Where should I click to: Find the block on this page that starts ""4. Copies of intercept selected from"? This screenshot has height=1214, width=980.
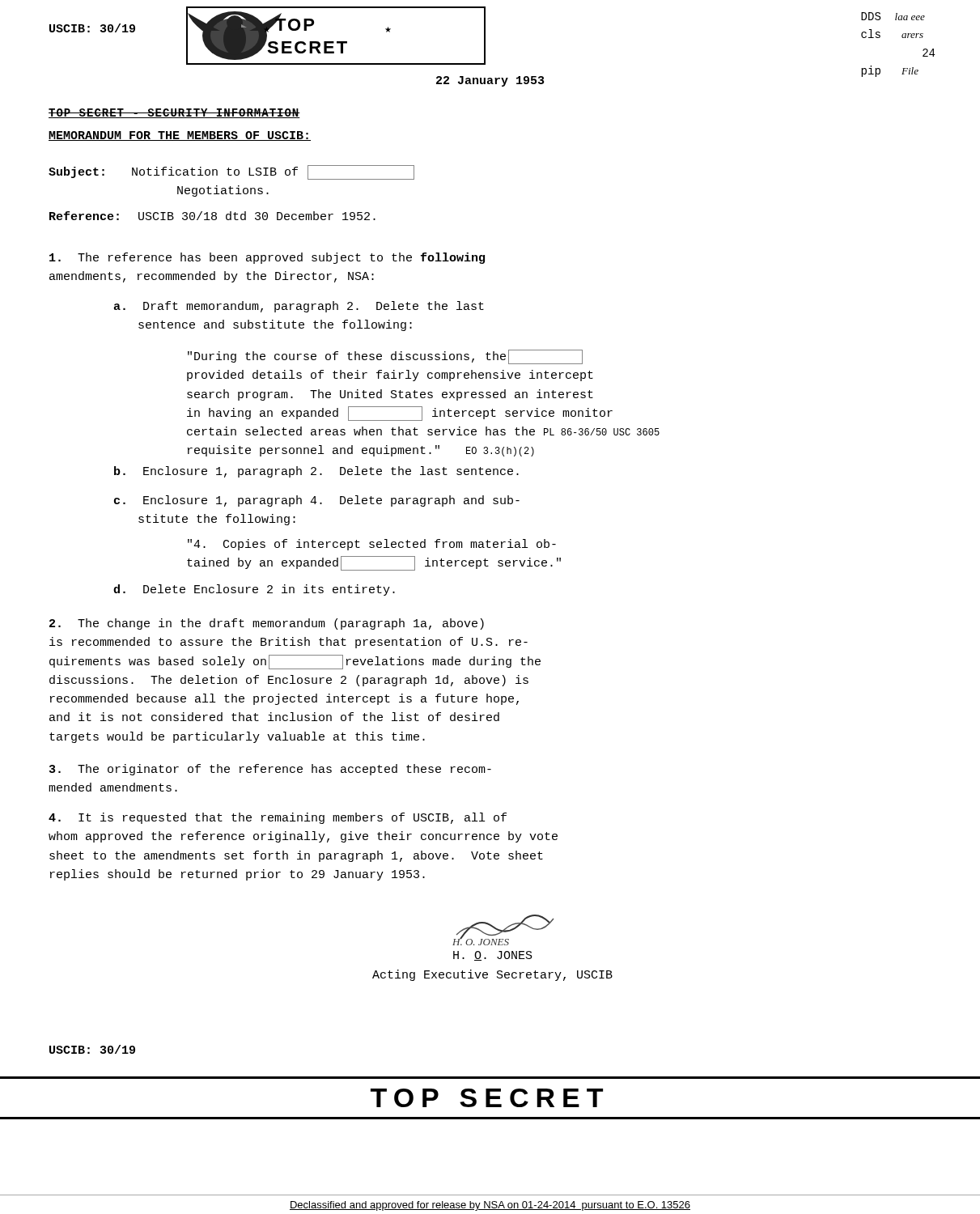point(374,556)
